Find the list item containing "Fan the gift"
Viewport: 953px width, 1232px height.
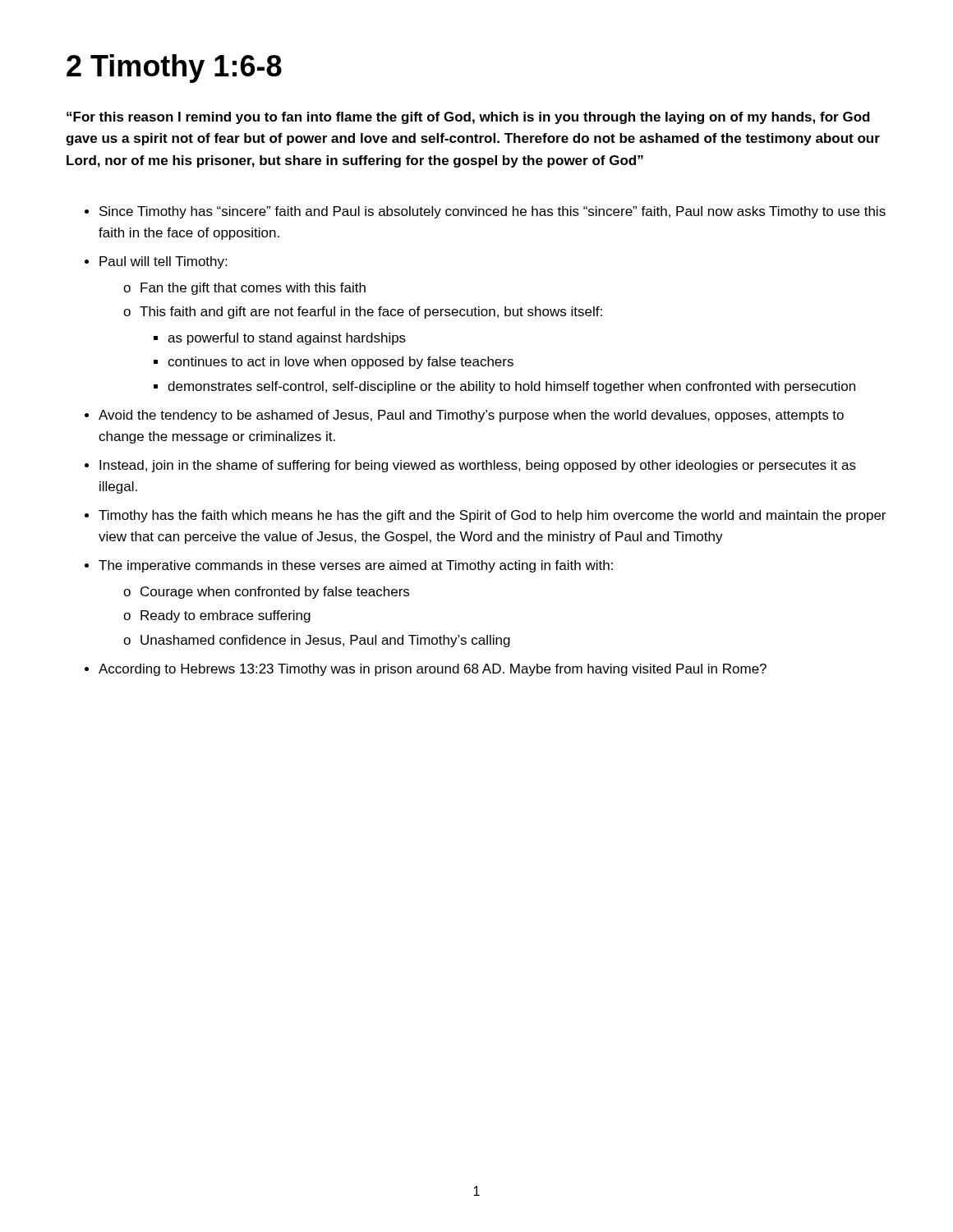(253, 287)
